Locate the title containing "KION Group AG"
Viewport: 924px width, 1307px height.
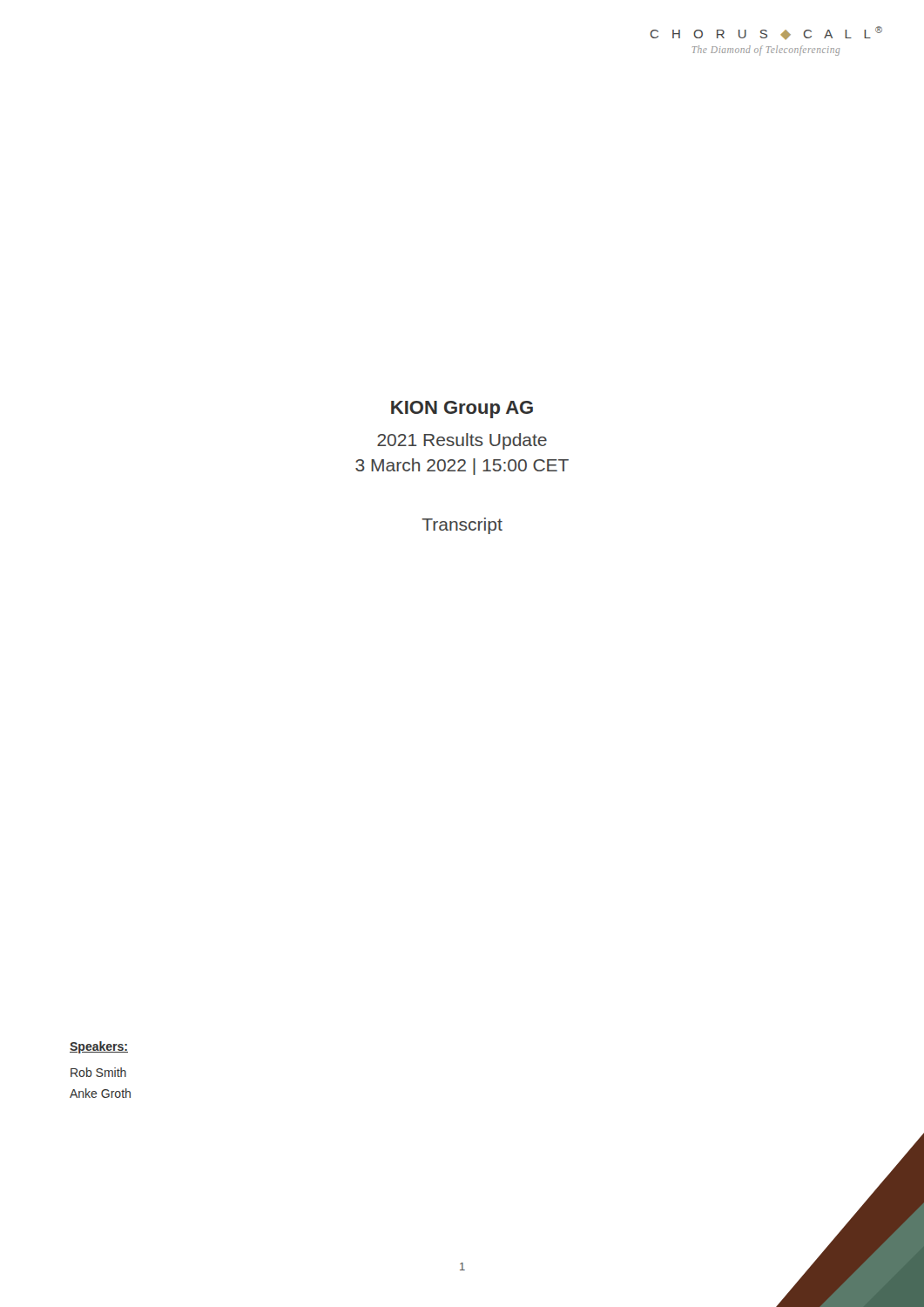click(x=462, y=407)
